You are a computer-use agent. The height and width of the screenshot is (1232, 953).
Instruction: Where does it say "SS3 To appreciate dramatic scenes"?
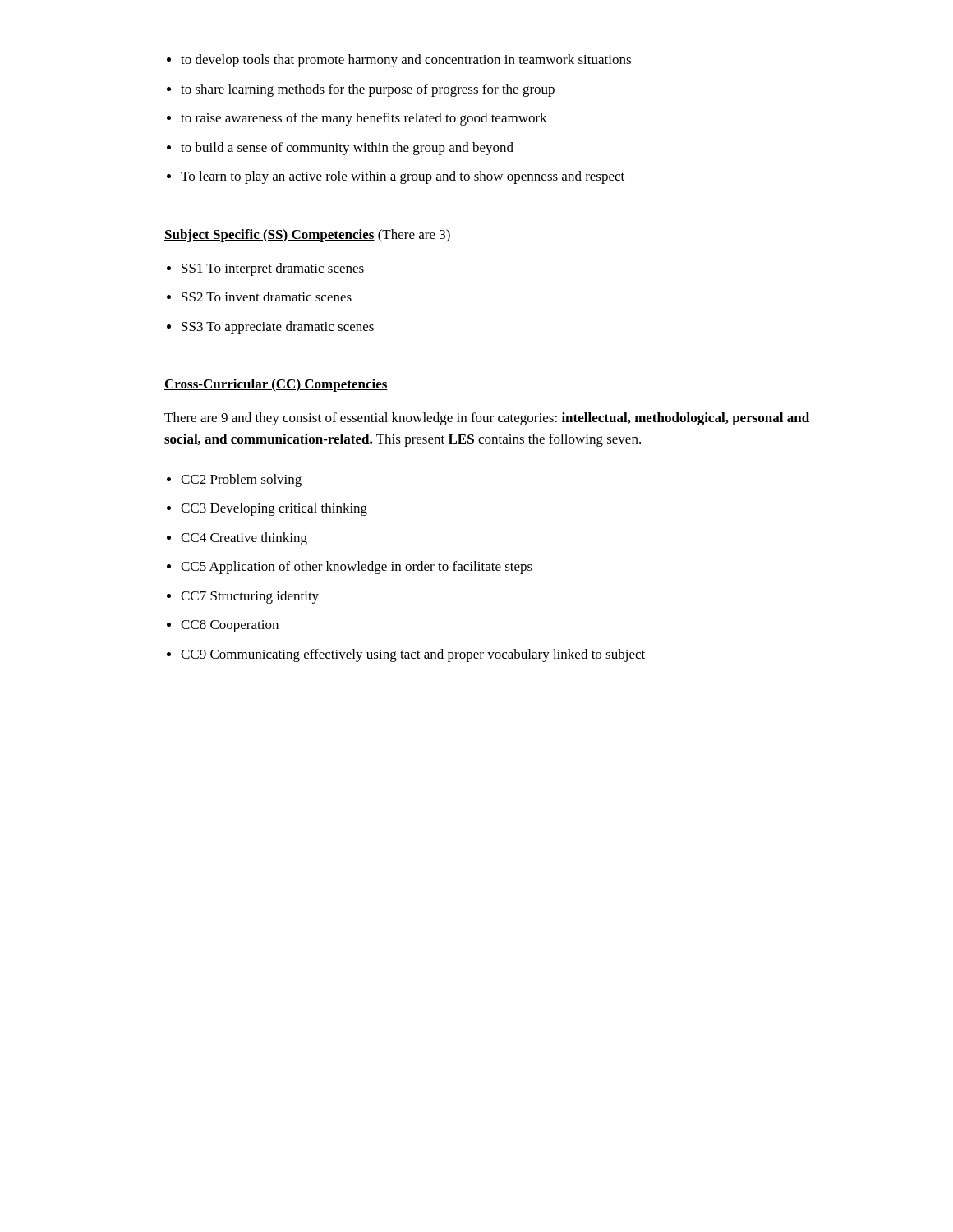[278, 328]
